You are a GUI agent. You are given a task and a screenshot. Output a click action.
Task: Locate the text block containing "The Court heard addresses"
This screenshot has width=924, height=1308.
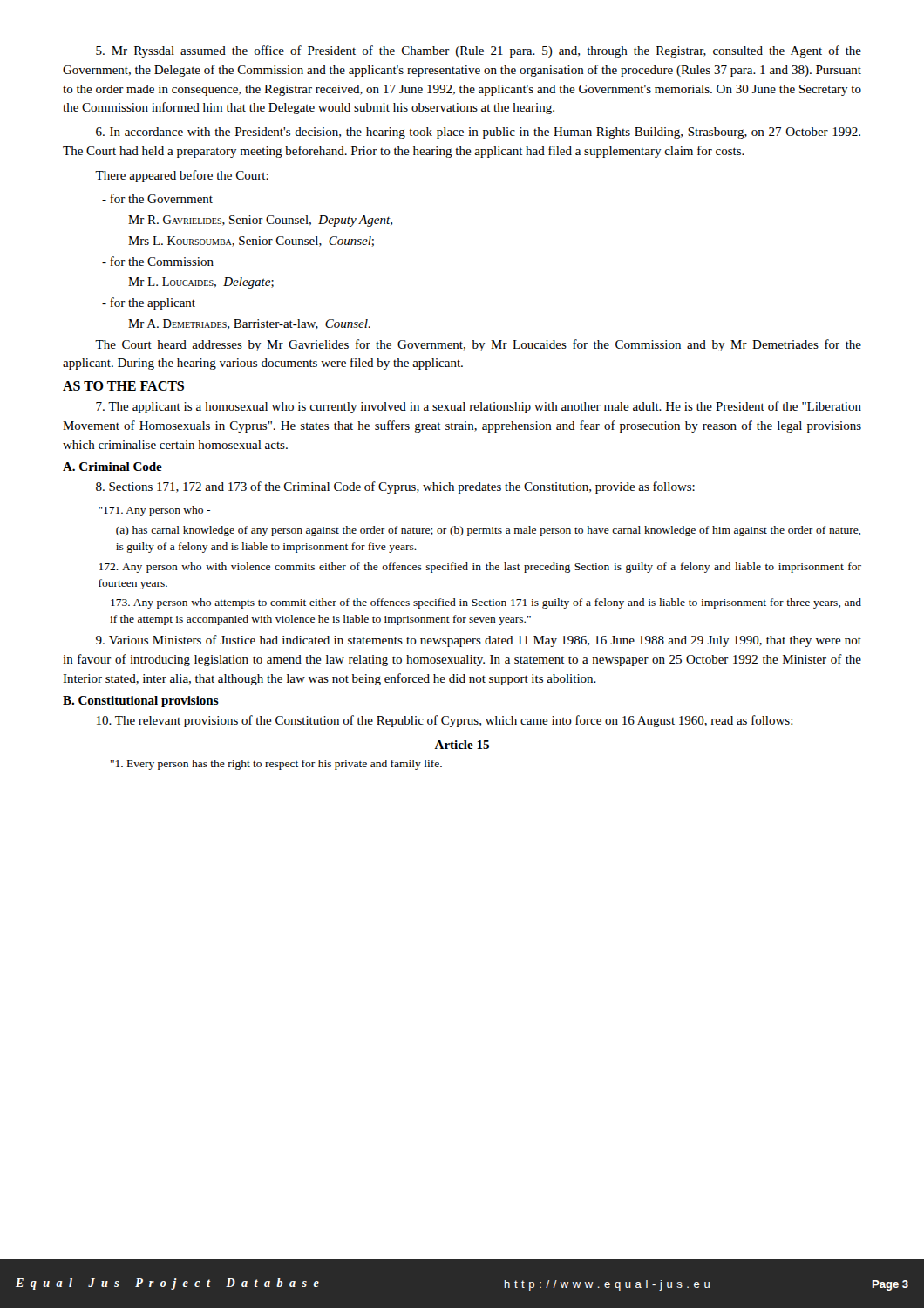[x=462, y=354]
